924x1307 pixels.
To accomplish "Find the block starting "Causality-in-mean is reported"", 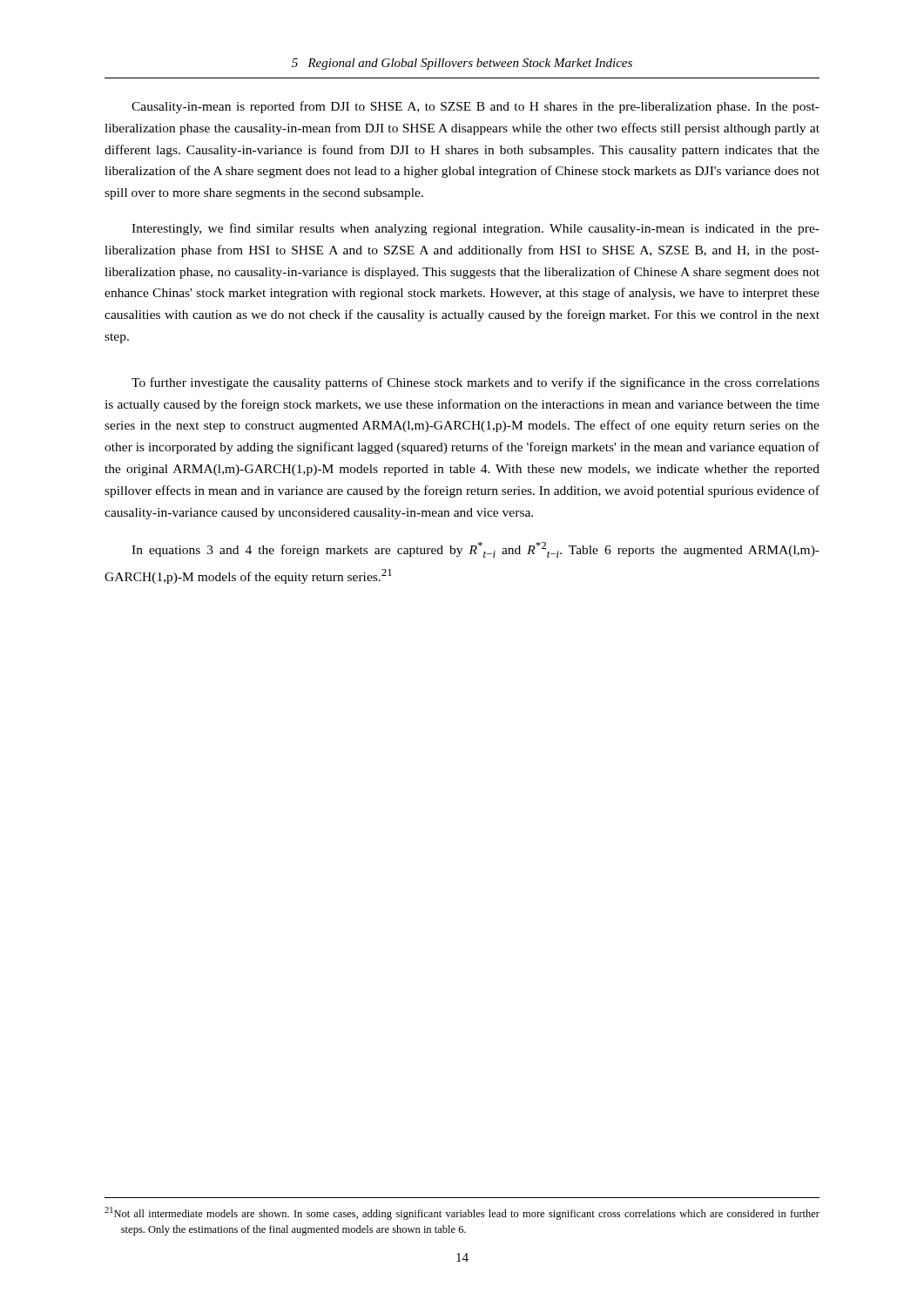I will pos(462,149).
